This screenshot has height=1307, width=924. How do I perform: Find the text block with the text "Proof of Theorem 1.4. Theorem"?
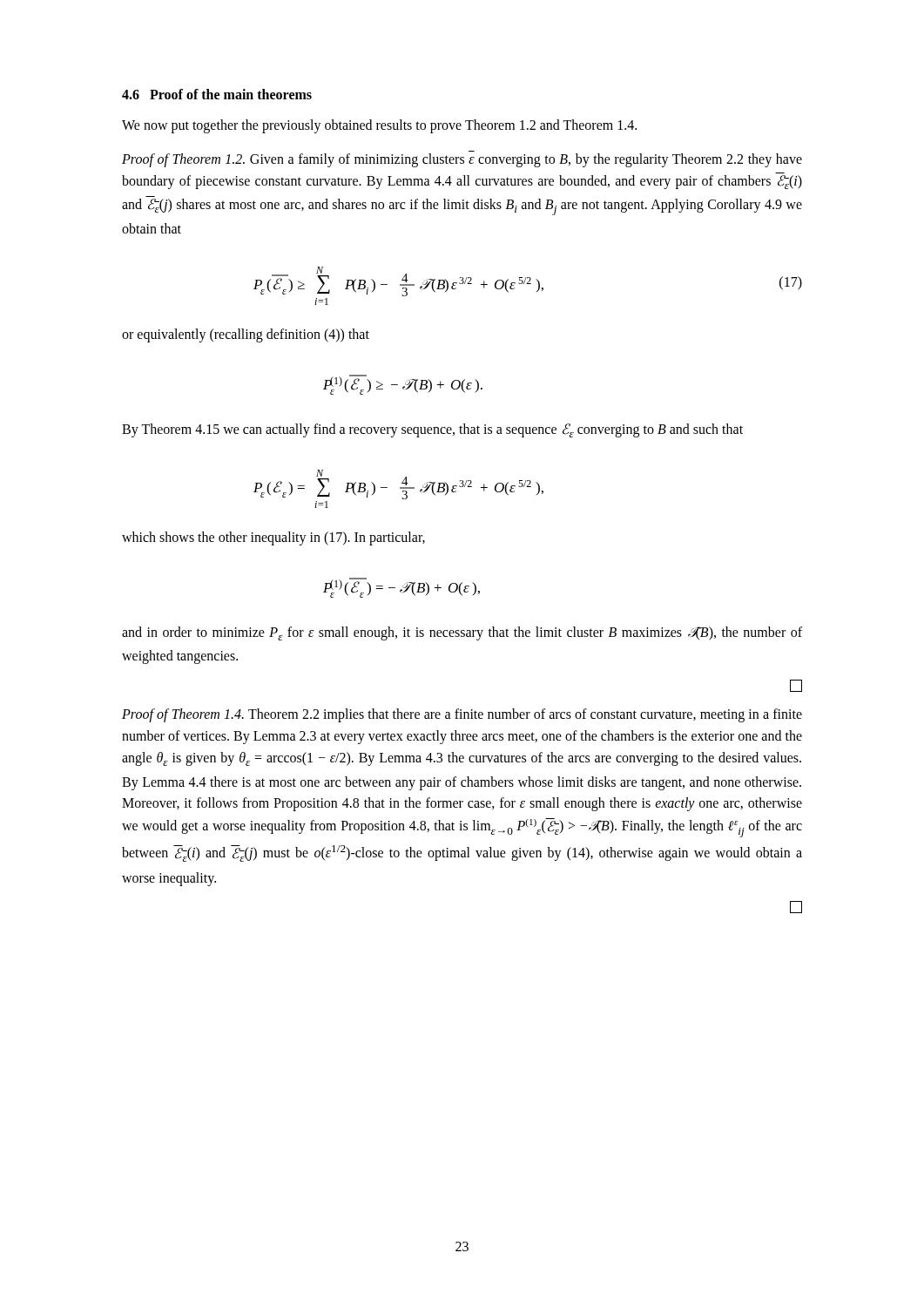[462, 797]
